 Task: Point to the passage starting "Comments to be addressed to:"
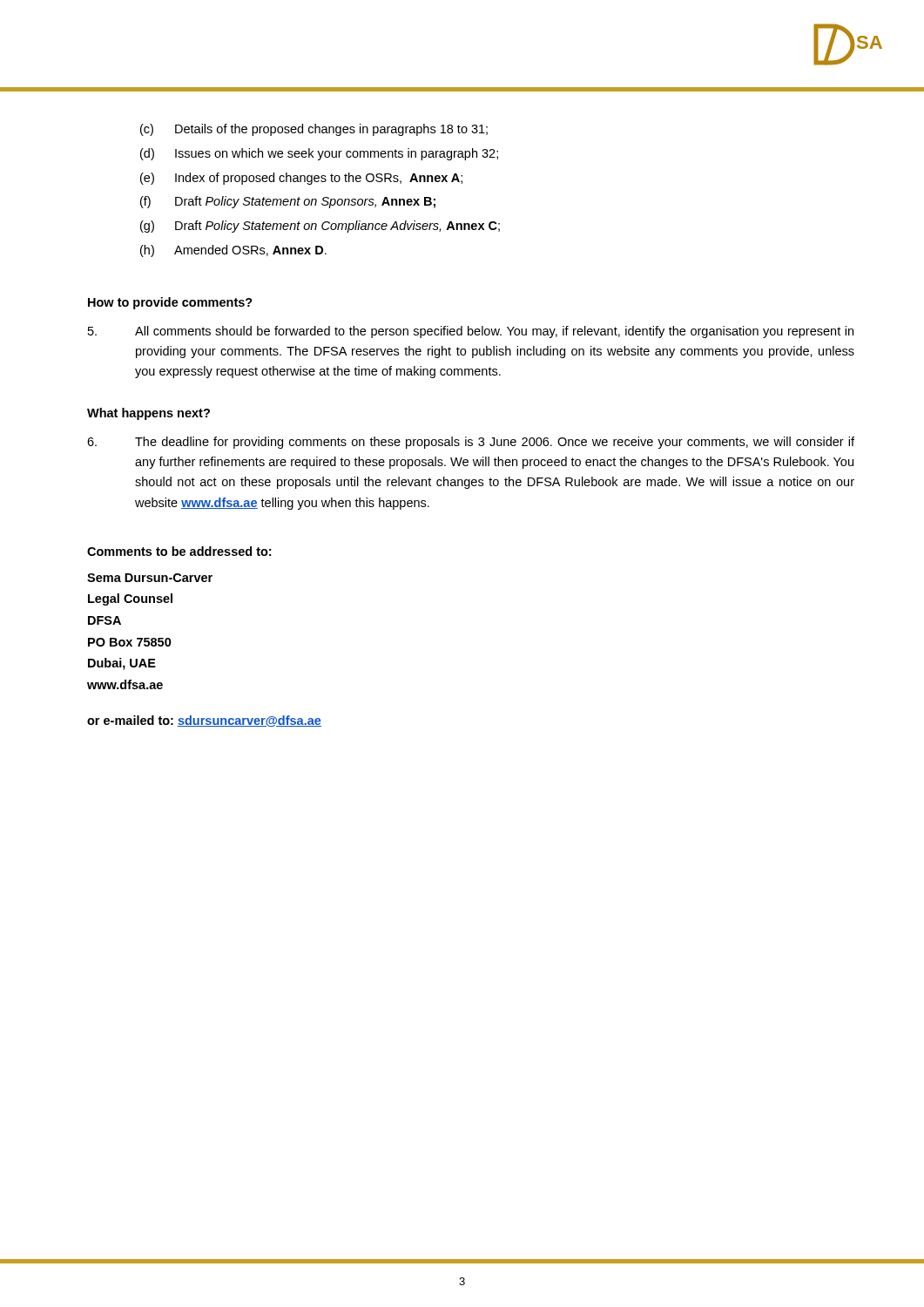pyautogui.click(x=180, y=551)
